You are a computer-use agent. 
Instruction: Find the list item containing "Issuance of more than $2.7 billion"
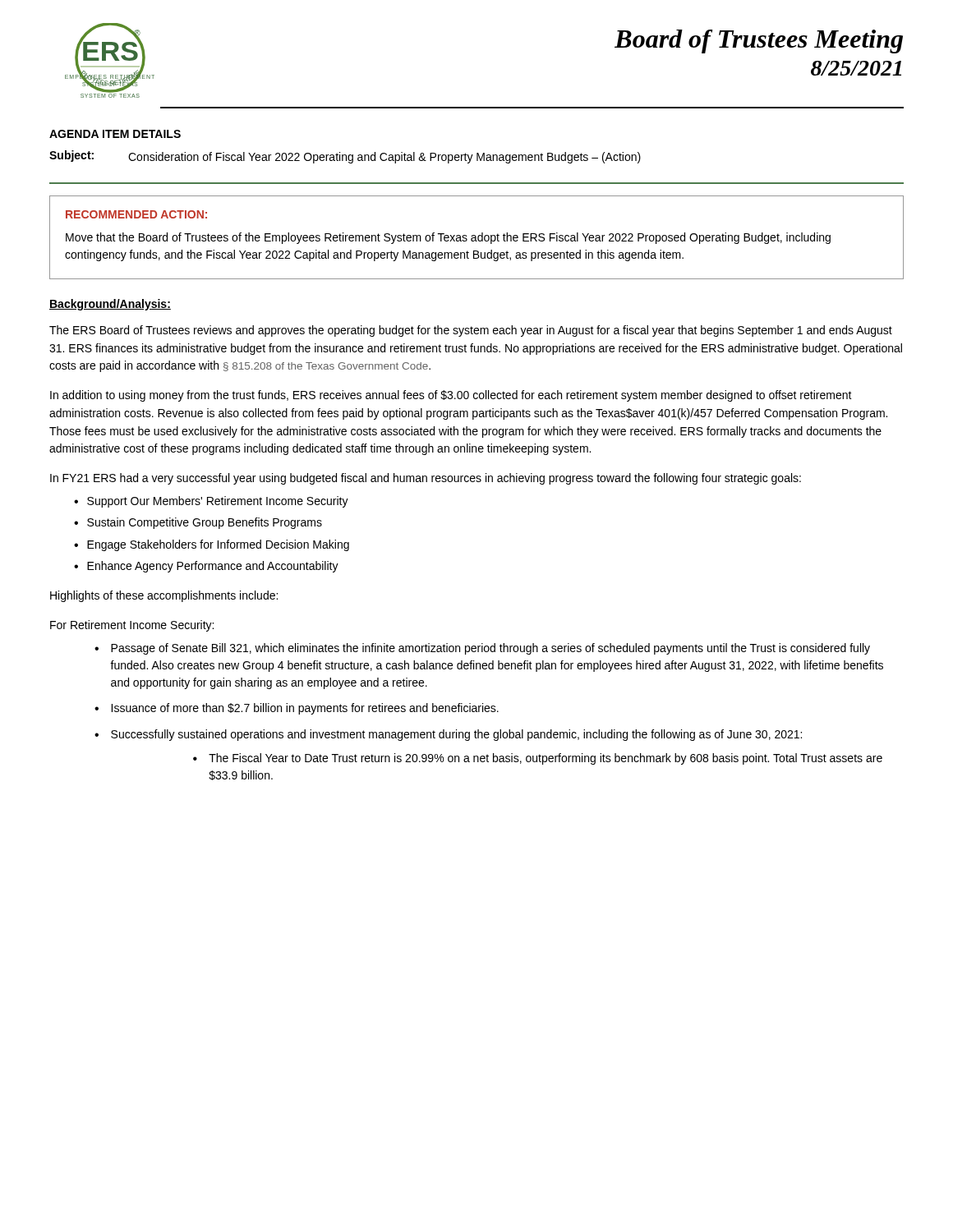[507, 708]
